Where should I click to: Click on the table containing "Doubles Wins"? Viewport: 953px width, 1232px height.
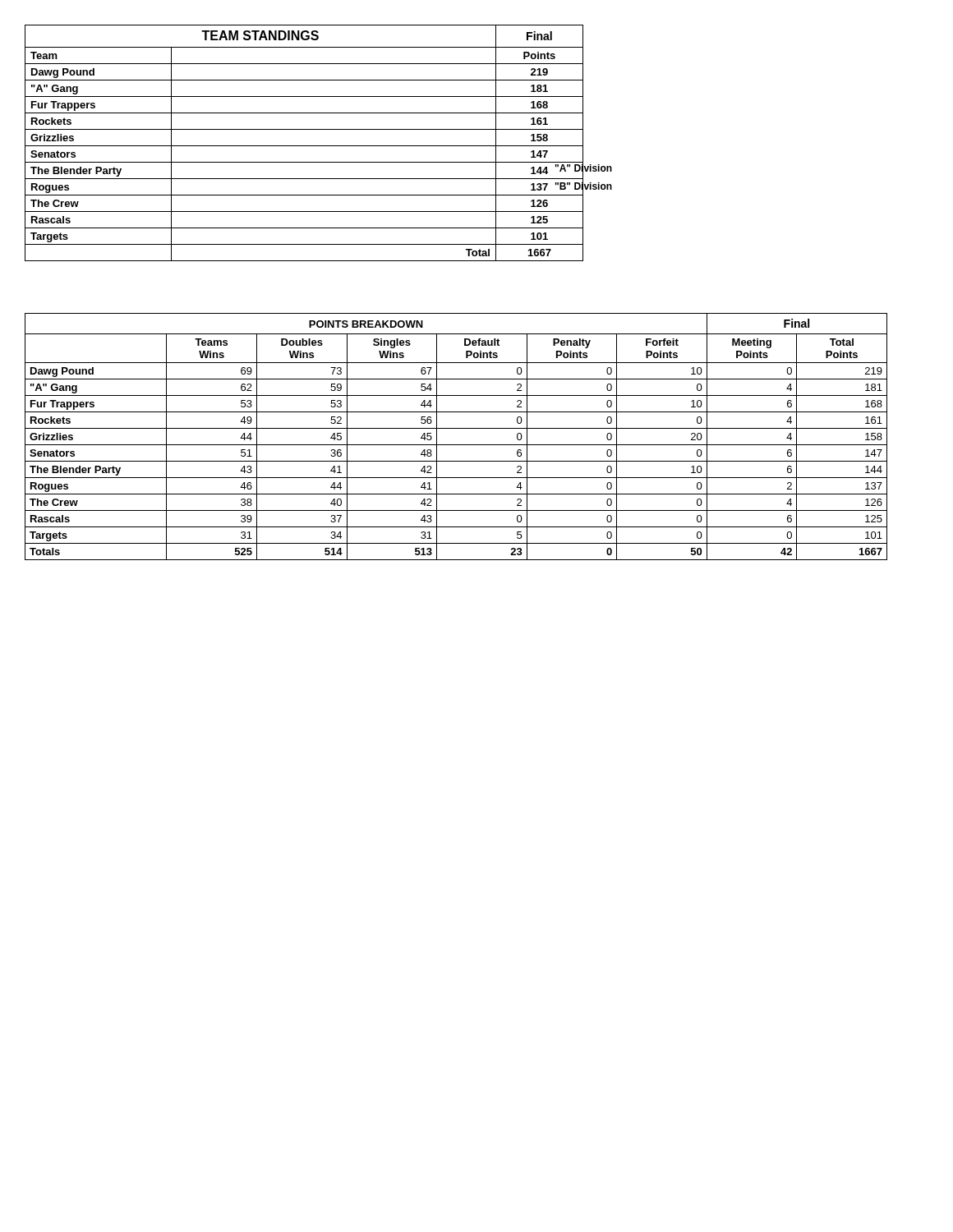point(476,437)
